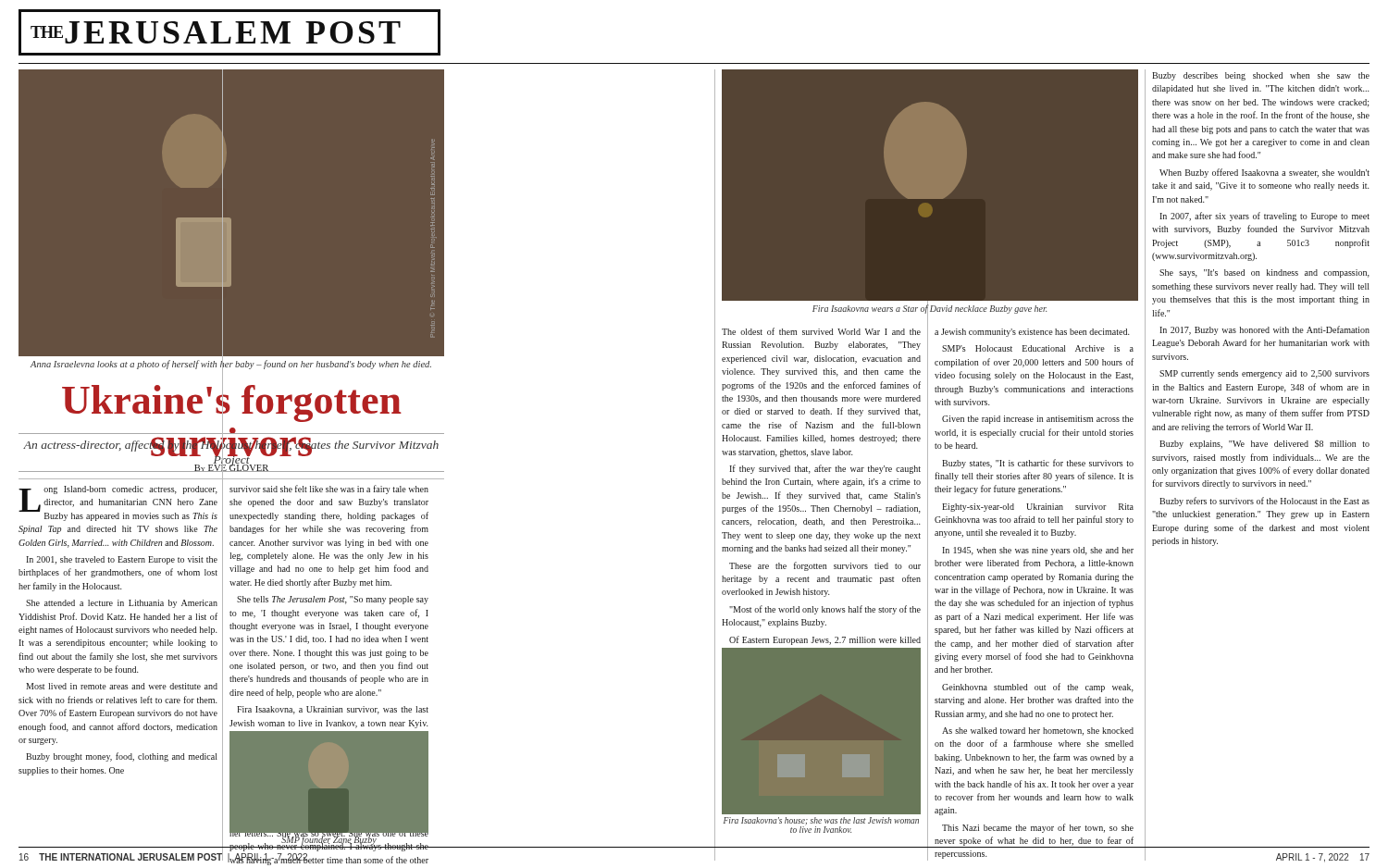Find the caption on this page that starts "Fira Isaakovna wears a Star of David"
Image resolution: width=1388 pixels, height=868 pixels.
[930, 309]
